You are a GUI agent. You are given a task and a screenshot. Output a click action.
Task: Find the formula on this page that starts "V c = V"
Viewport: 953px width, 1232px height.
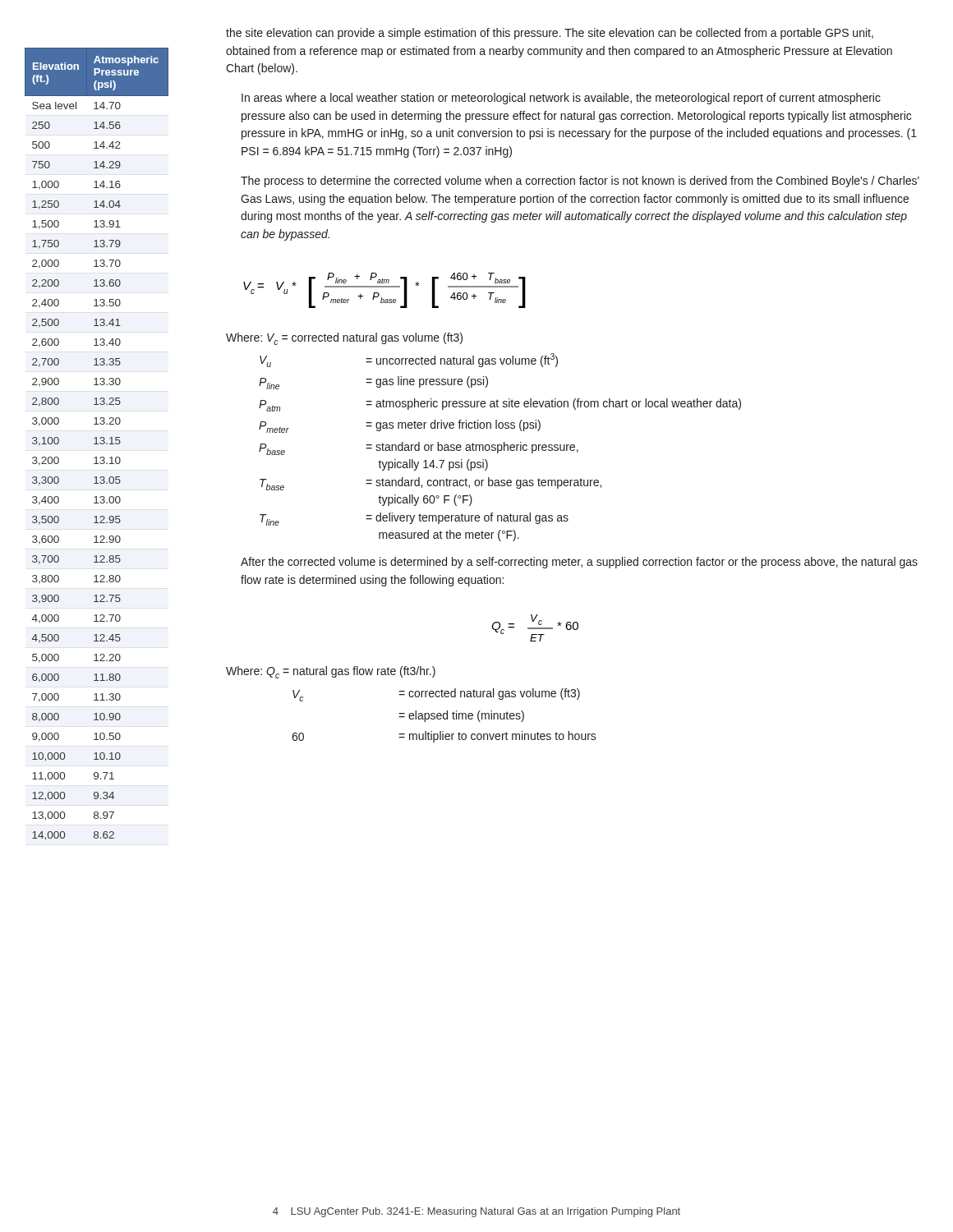point(440,287)
